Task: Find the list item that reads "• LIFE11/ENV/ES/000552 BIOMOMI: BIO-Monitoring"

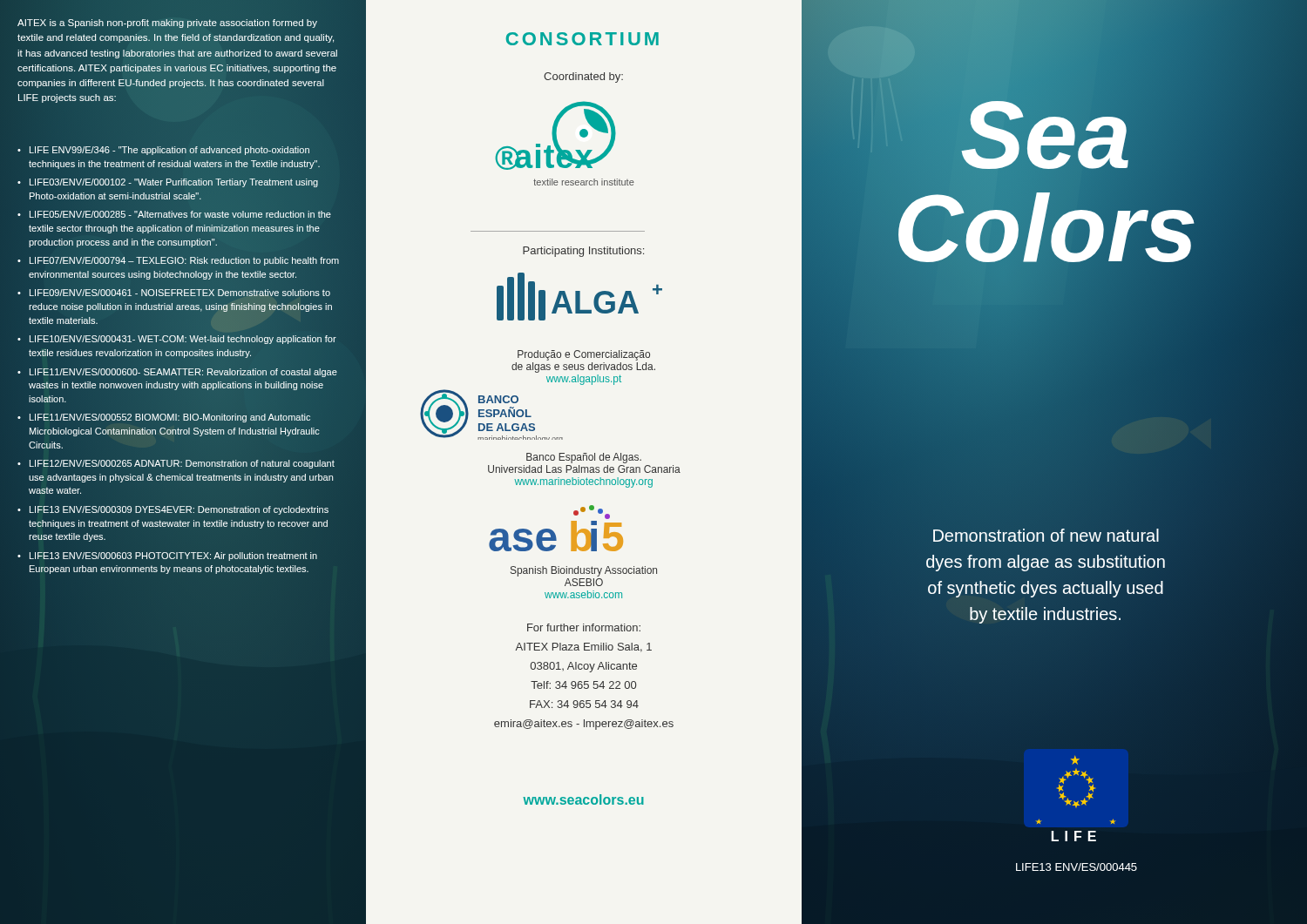Action: click(x=183, y=432)
